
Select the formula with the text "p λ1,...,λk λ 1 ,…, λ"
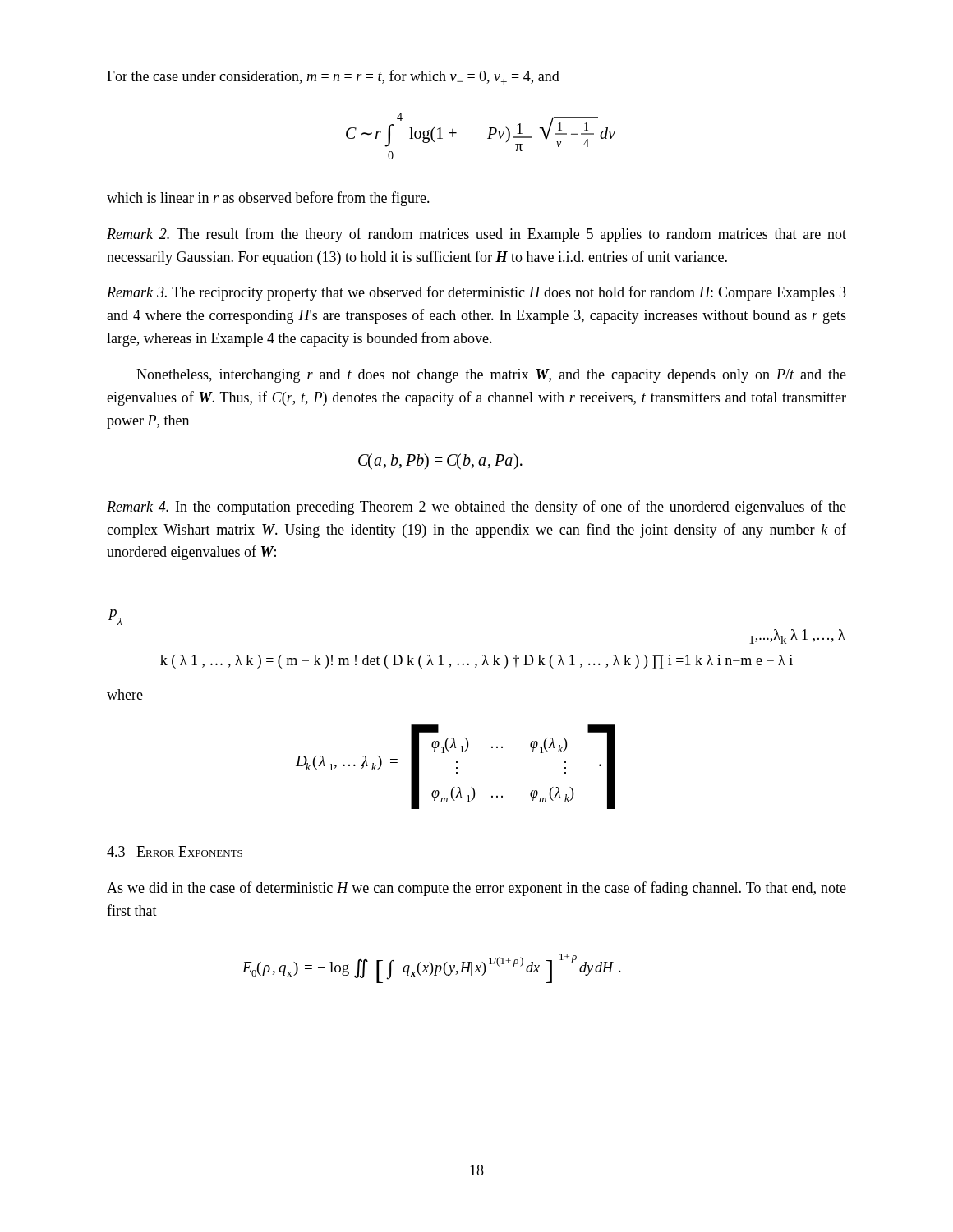point(115,617)
